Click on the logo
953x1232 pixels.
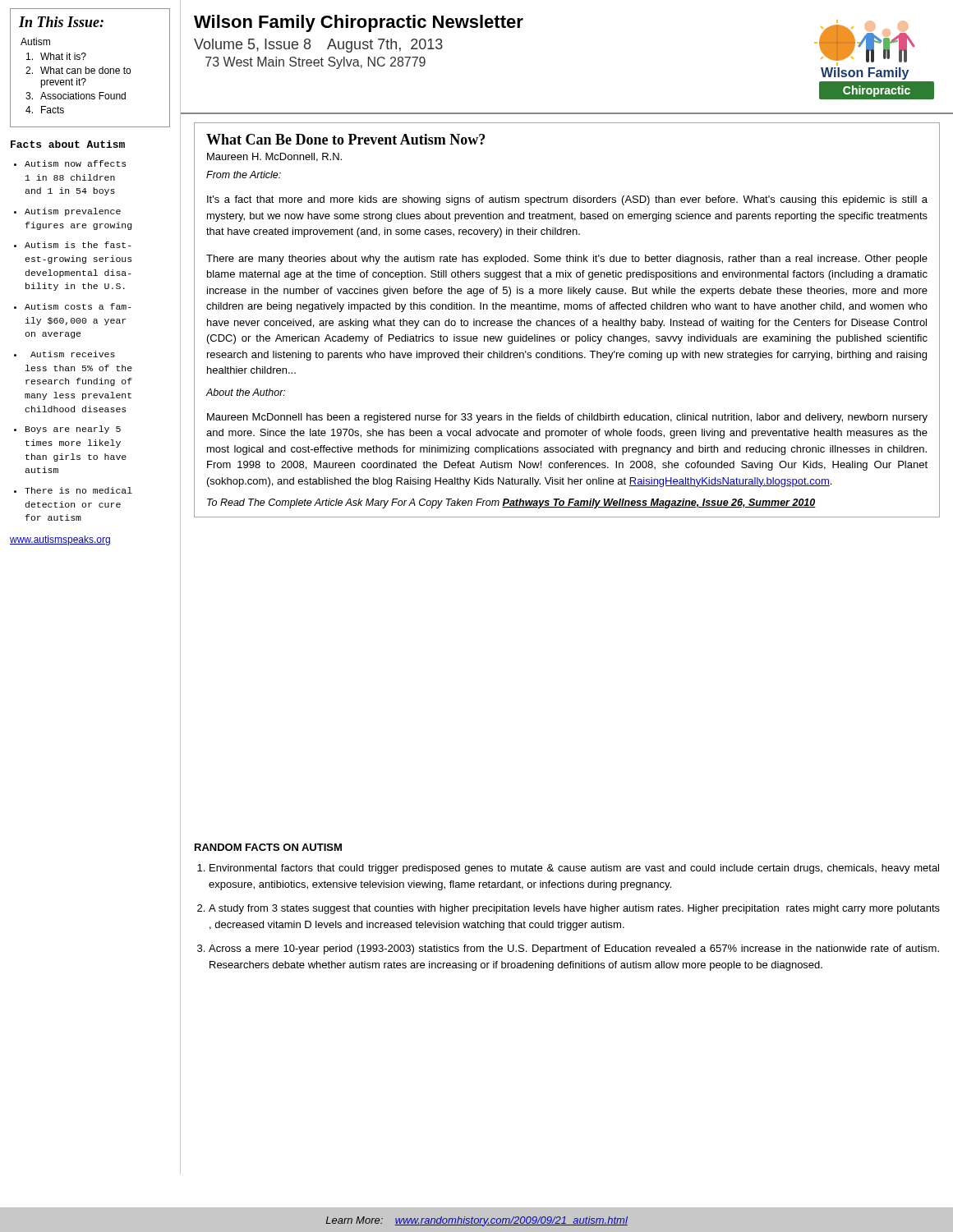[876, 58]
